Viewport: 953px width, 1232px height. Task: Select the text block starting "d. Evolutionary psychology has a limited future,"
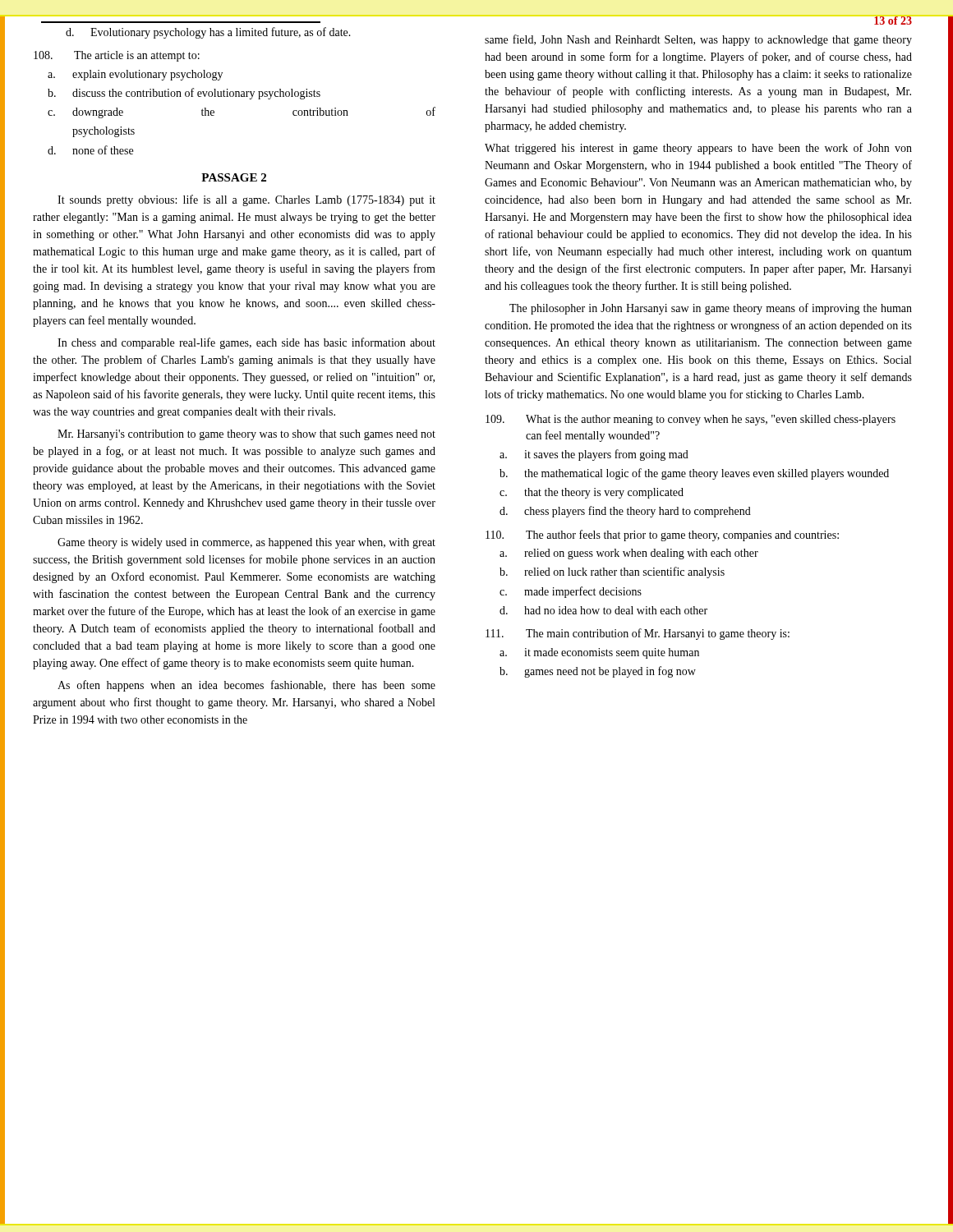click(x=234, y=33)
